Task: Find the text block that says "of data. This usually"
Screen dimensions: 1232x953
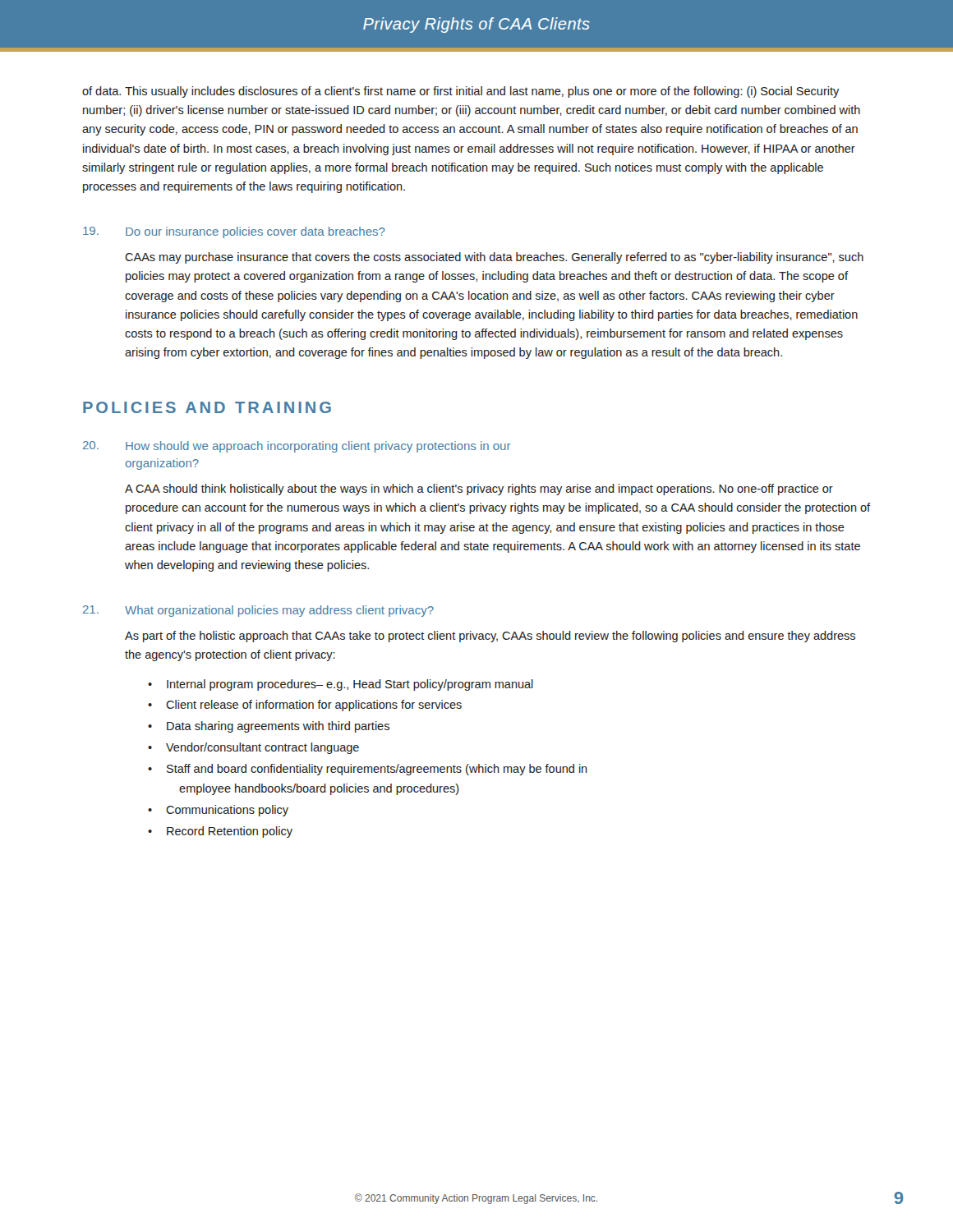Action: click(471, 139)
